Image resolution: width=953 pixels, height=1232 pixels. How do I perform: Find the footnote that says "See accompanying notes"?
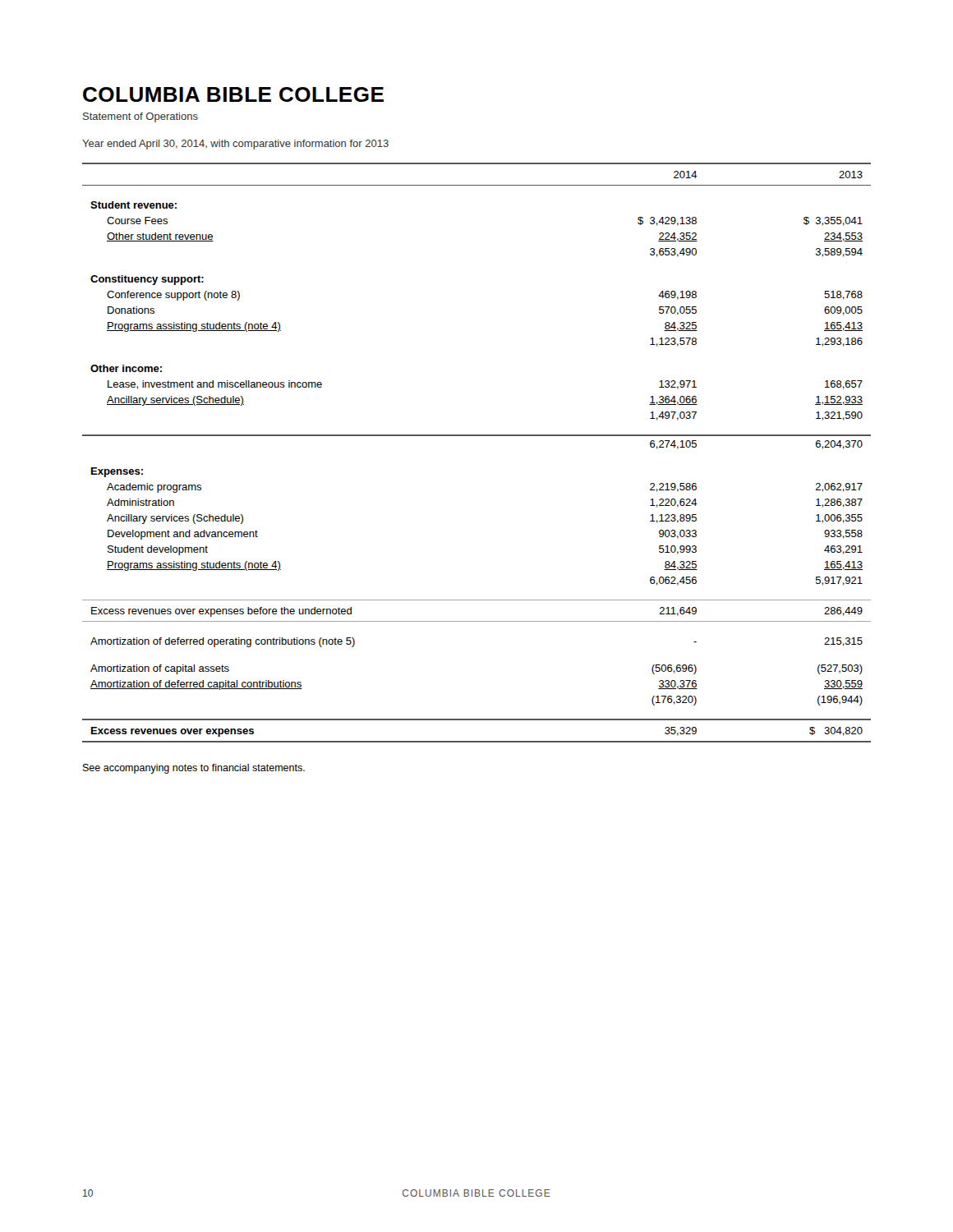click(194, 768)
